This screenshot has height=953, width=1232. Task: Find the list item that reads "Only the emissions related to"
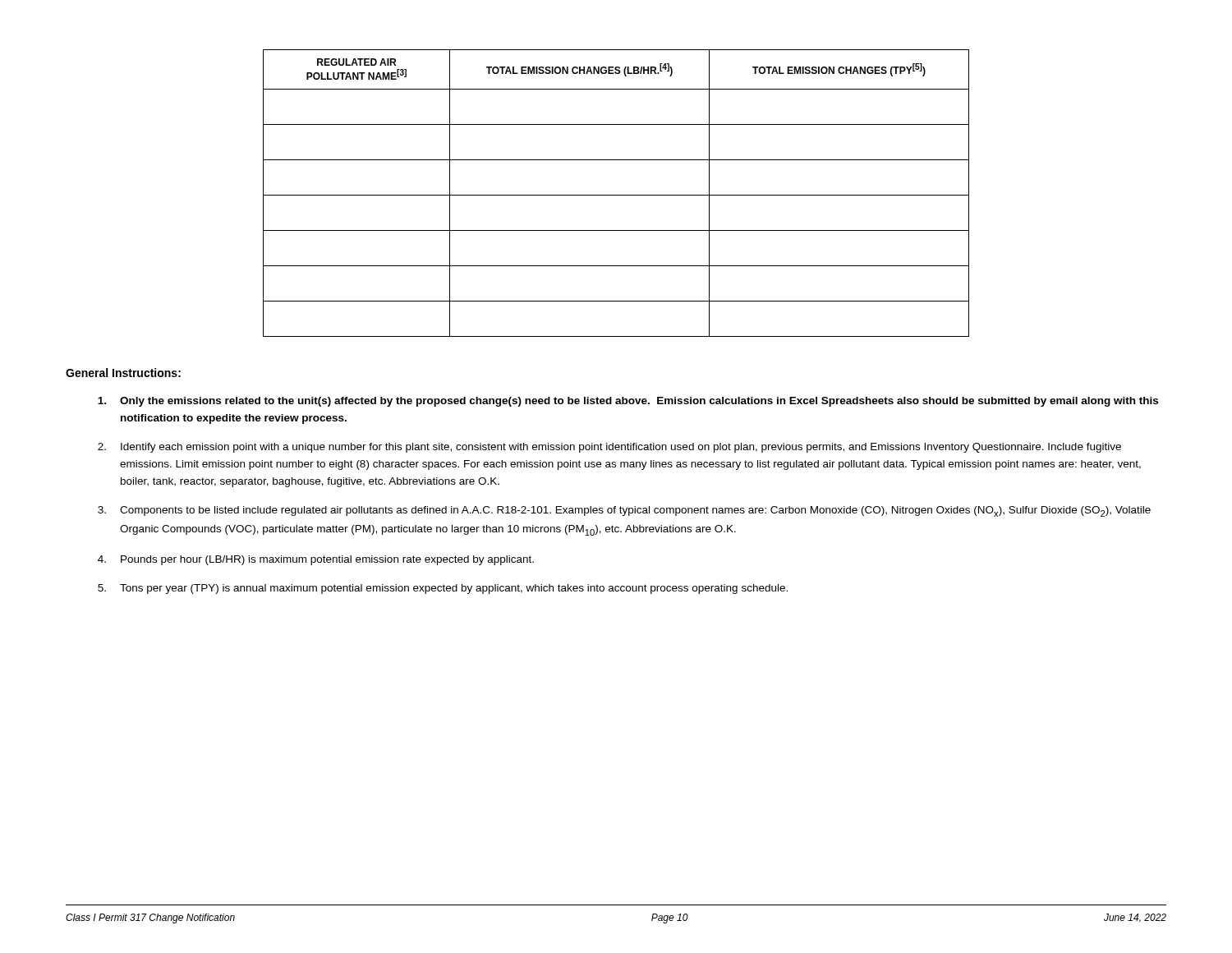point(616,410)
